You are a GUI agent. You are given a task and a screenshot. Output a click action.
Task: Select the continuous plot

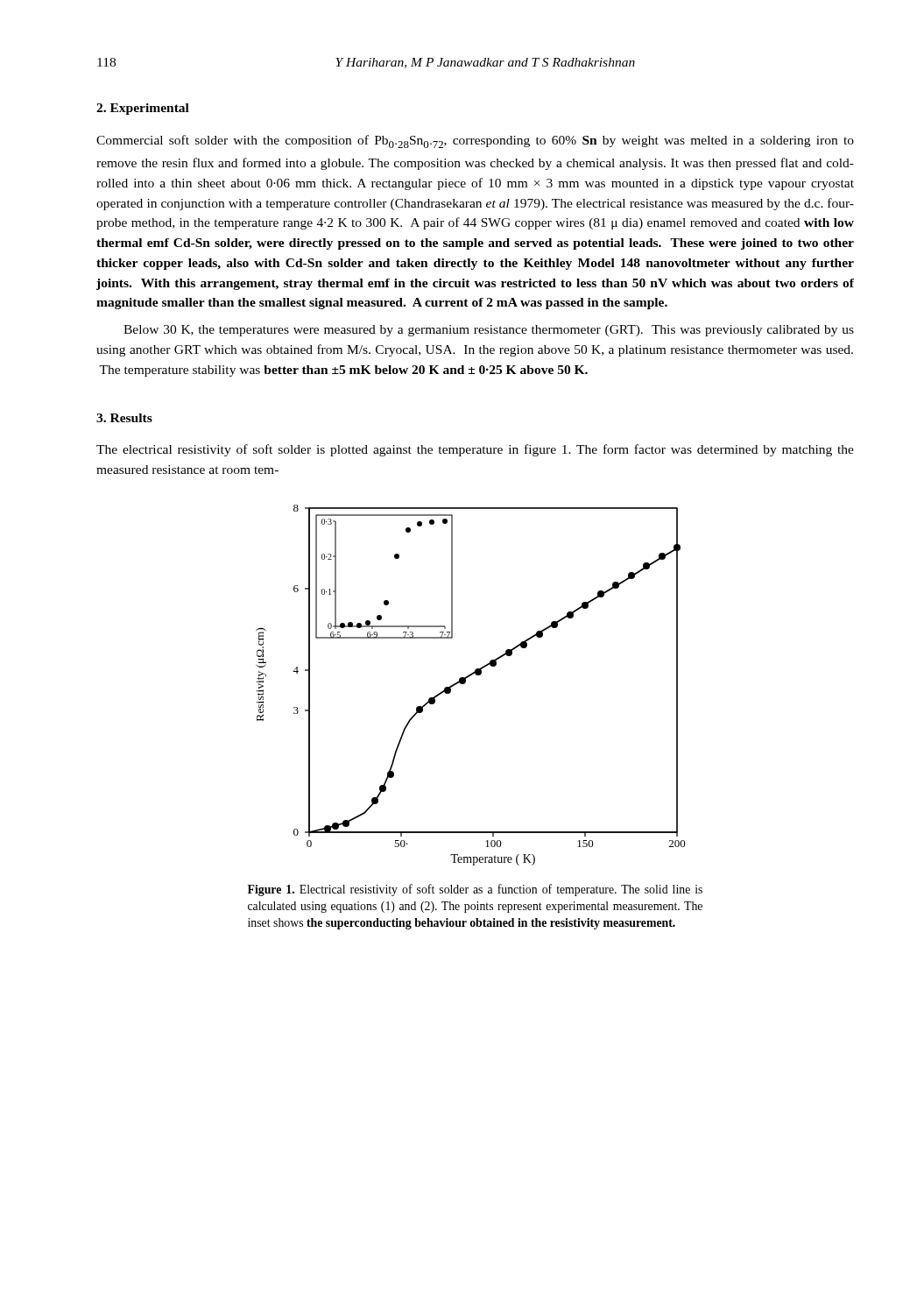pos(475,686)
